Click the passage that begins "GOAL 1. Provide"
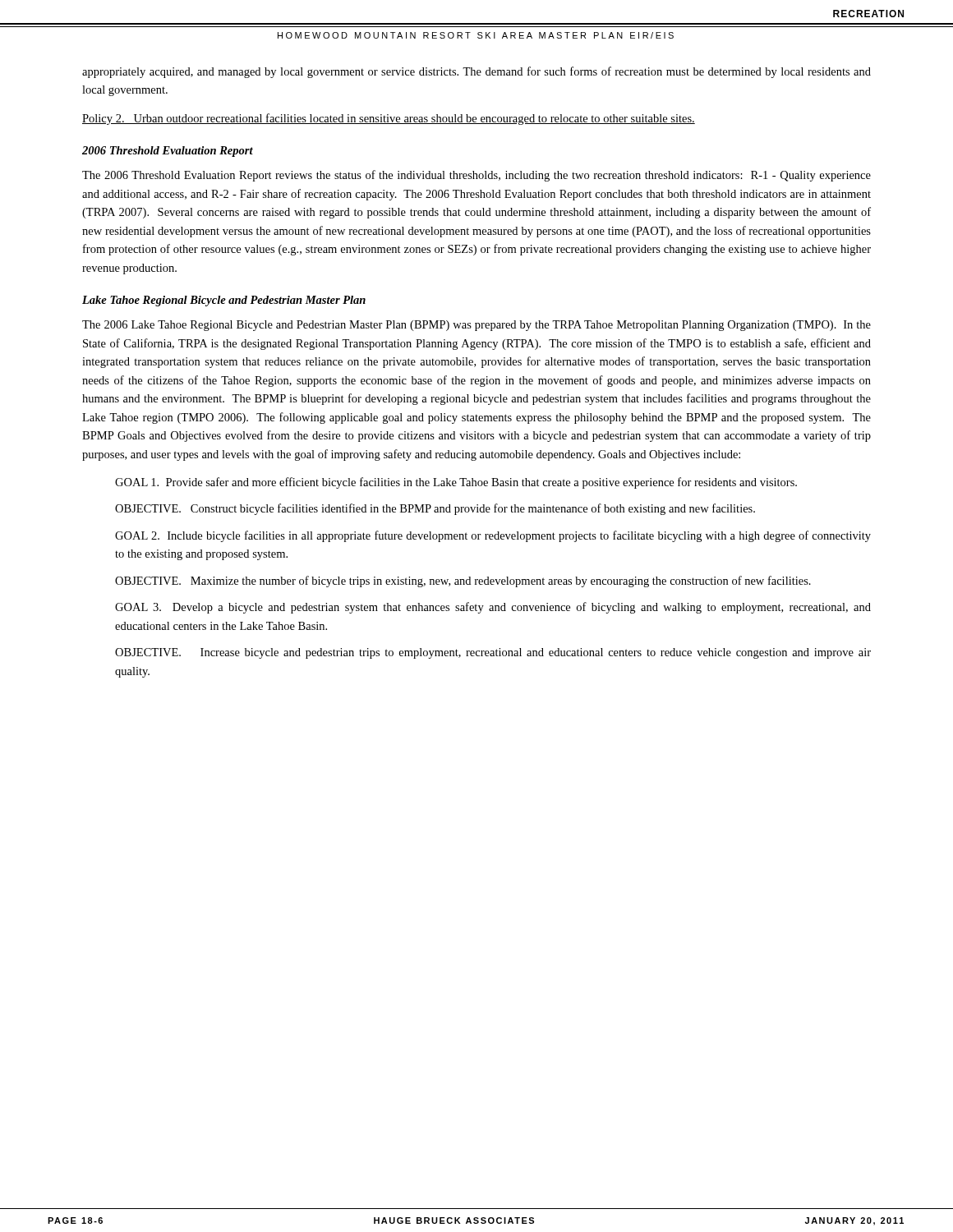 point(456,482)
